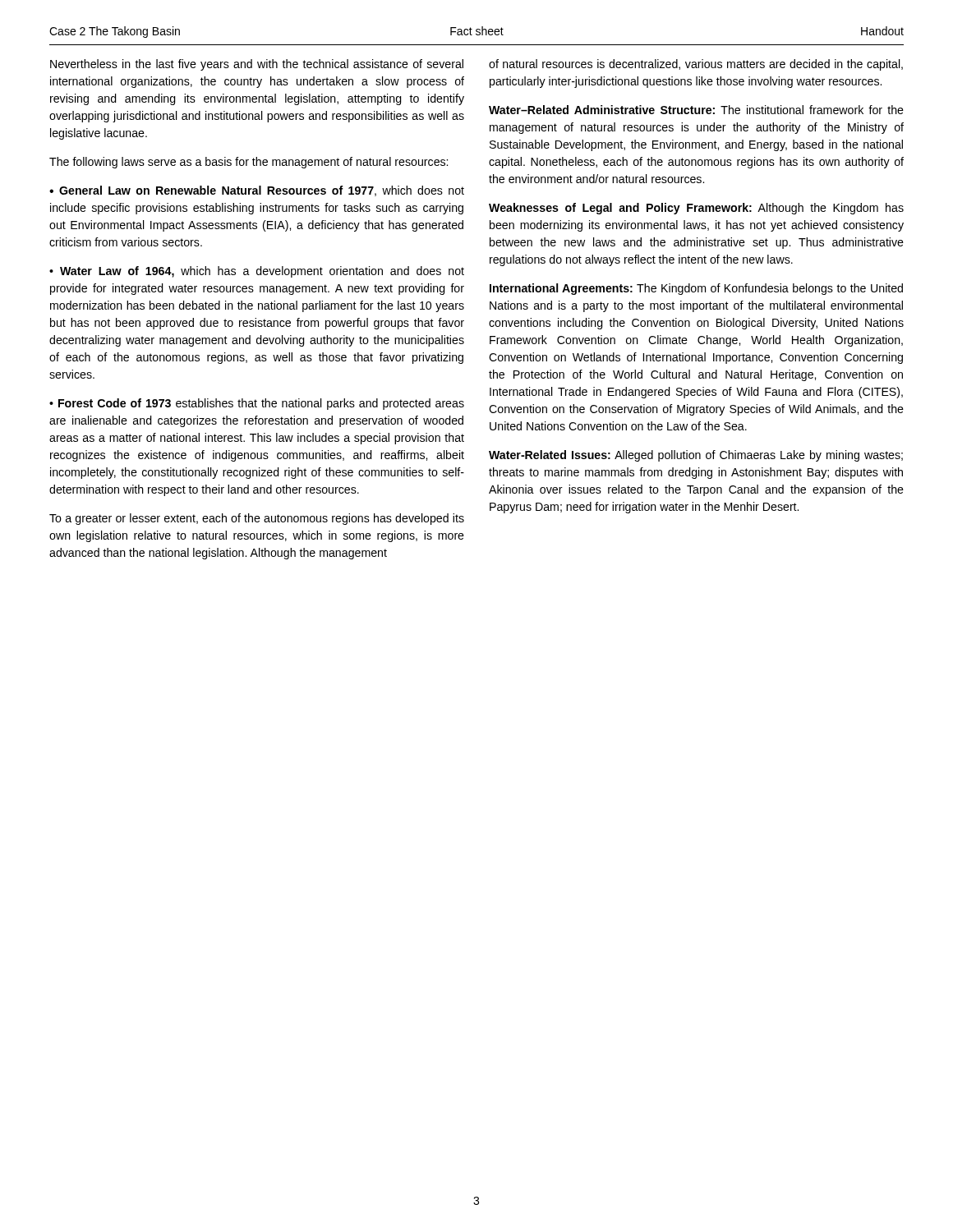Find the block on this page that starts "• Forest Code of"
The width and height of the screenshot is (953, 1232).
(x=257, y=447)
